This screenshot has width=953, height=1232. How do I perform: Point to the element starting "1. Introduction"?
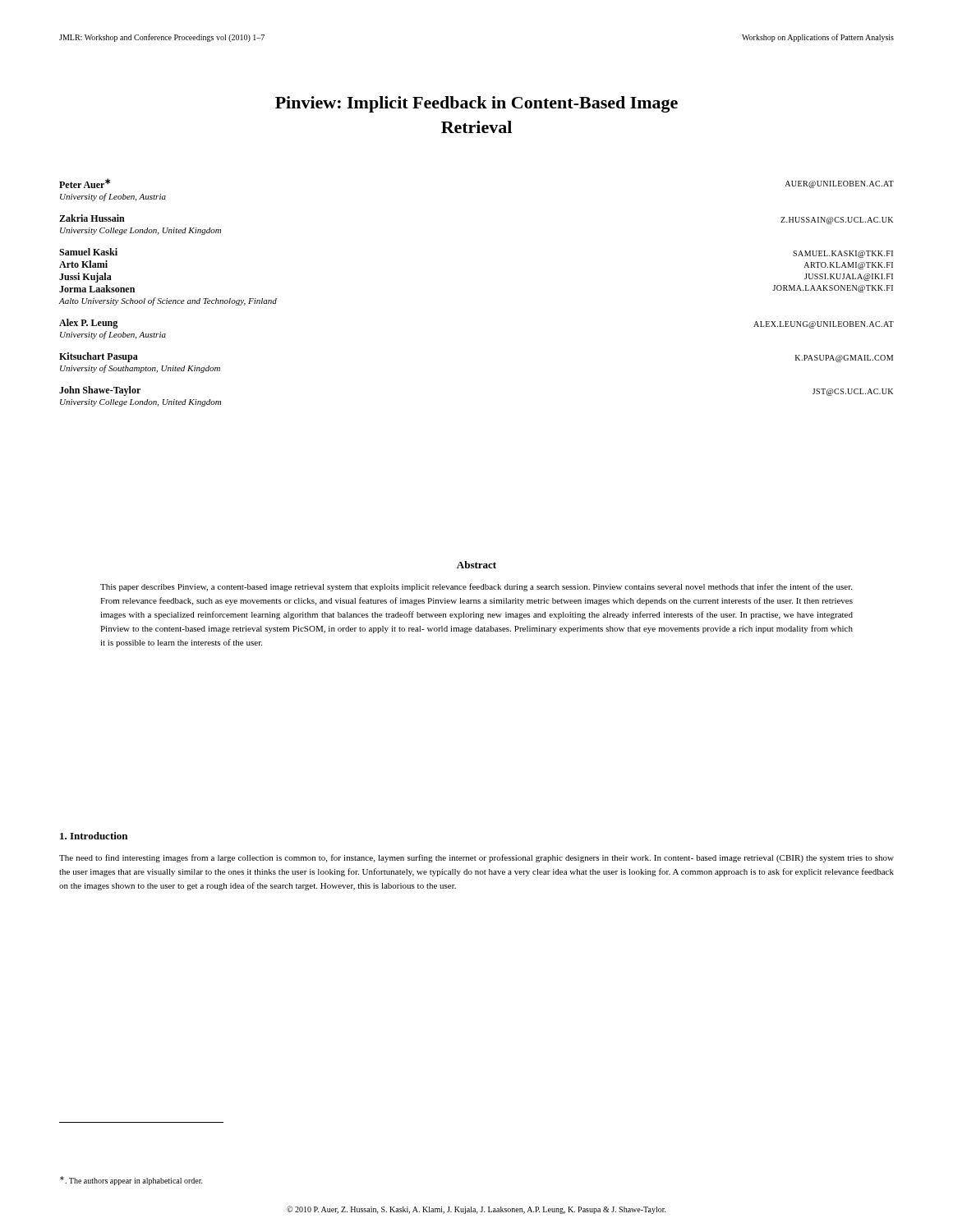[x=93, y=836]
